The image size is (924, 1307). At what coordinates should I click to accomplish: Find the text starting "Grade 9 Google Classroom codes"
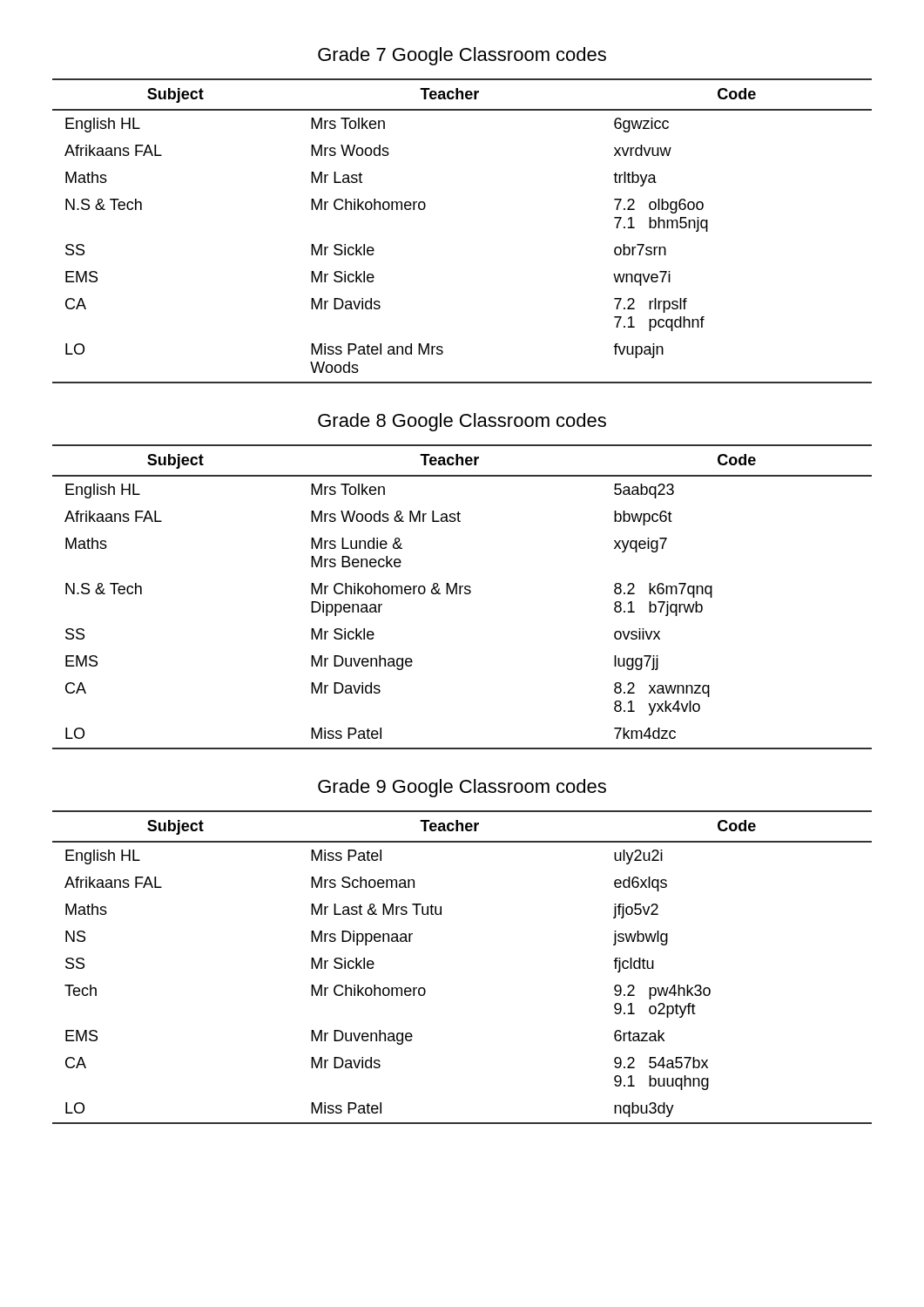point(462,786)
